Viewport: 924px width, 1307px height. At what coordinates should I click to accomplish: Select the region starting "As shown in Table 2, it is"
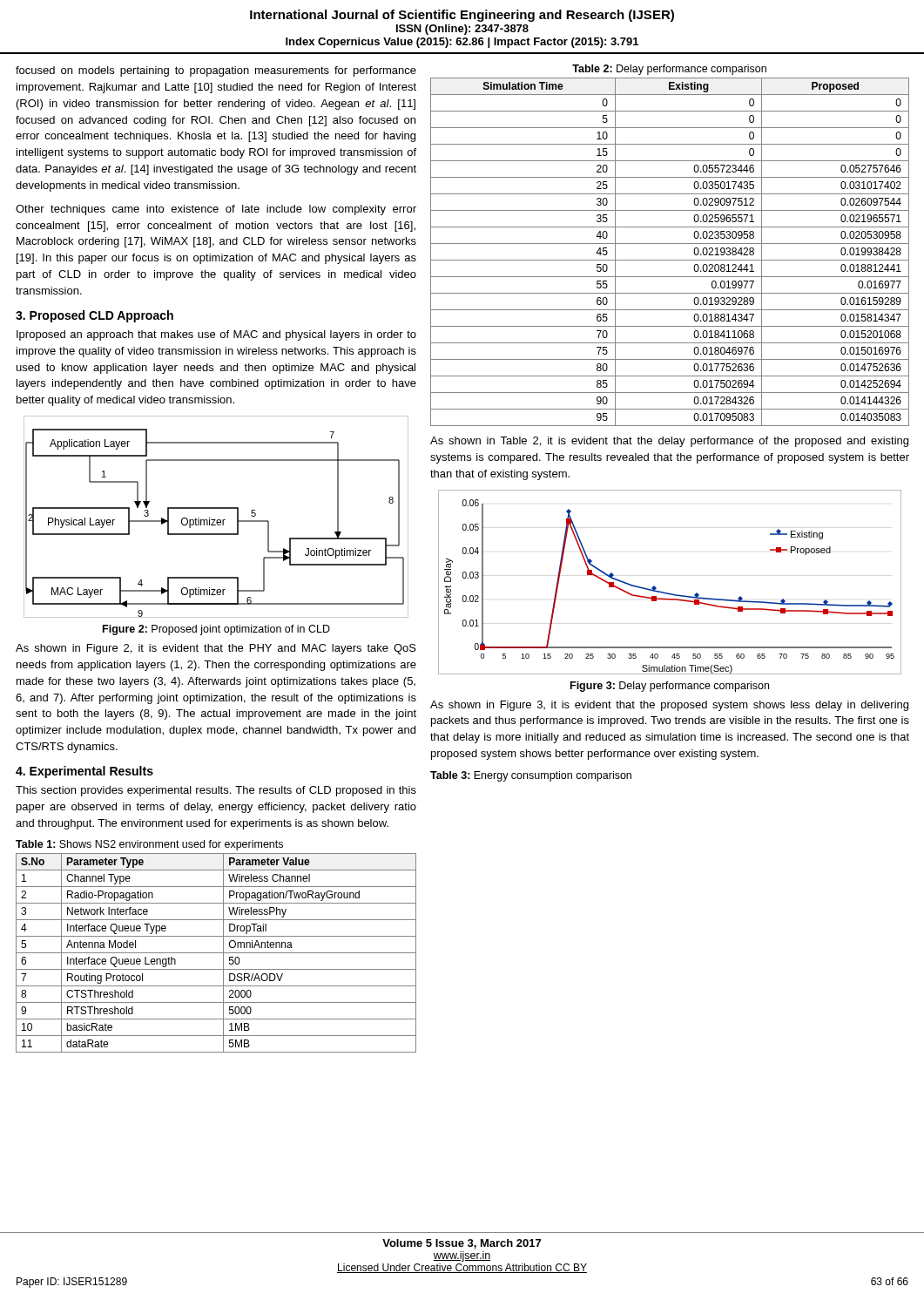(670, 458)
